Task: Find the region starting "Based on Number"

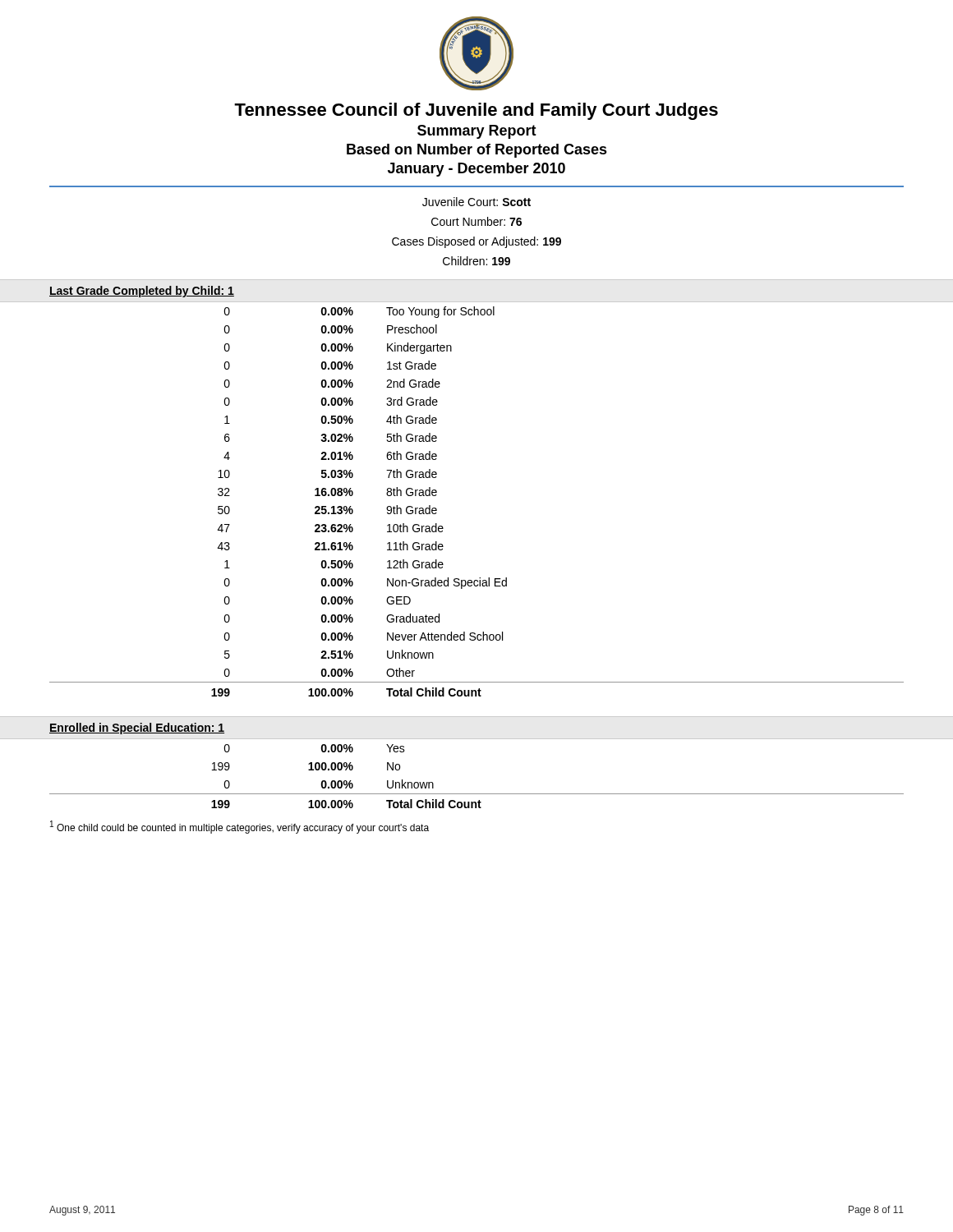Action: pyautogui.click(x=476, y=150)
